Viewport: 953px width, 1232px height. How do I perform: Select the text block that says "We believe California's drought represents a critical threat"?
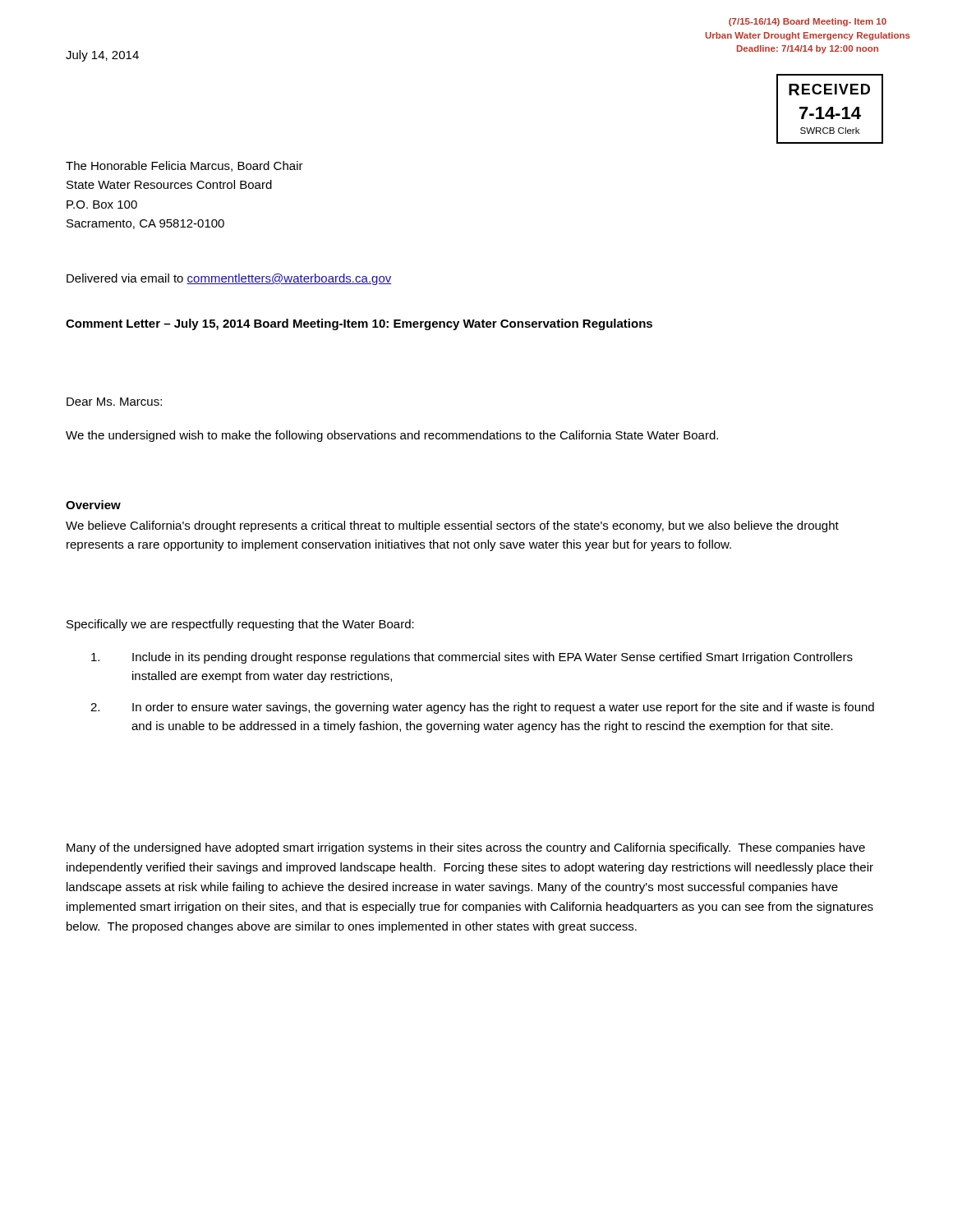pos(452,535)
